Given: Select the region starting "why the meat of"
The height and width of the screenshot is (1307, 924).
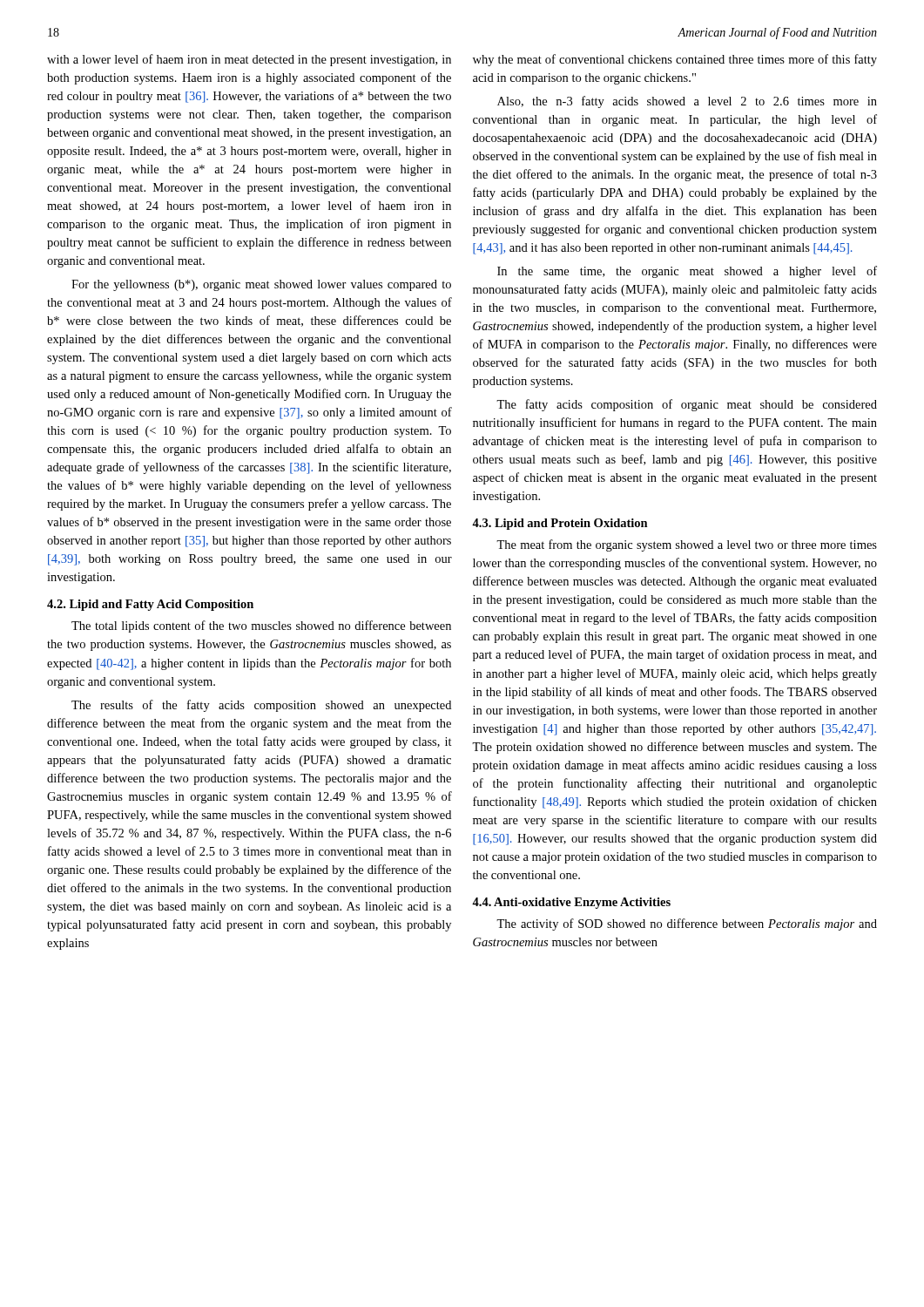Looking at the screenshot, I should (x=675, y=278).
